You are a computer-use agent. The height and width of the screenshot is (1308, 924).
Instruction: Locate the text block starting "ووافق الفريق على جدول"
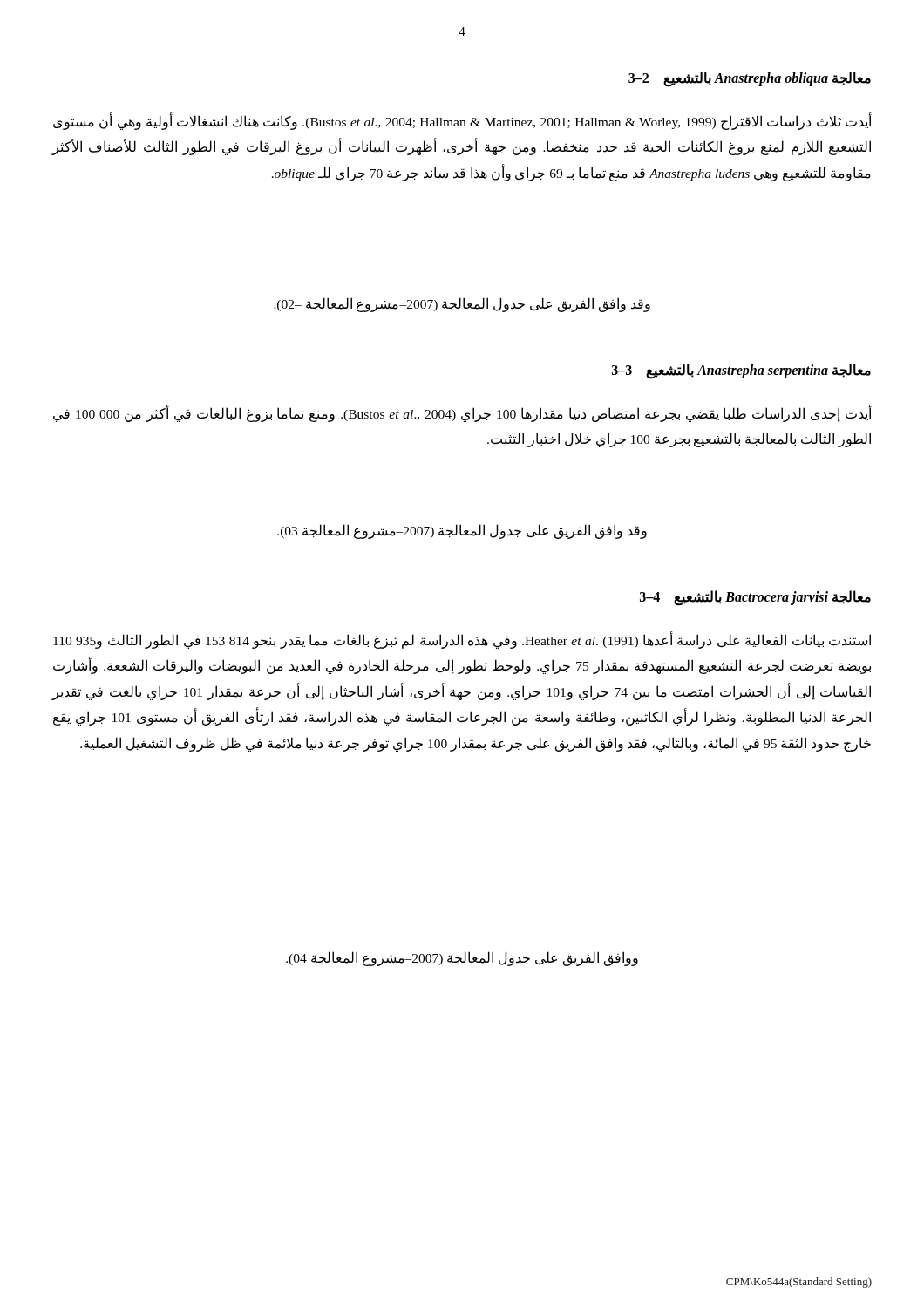point(462,958)
